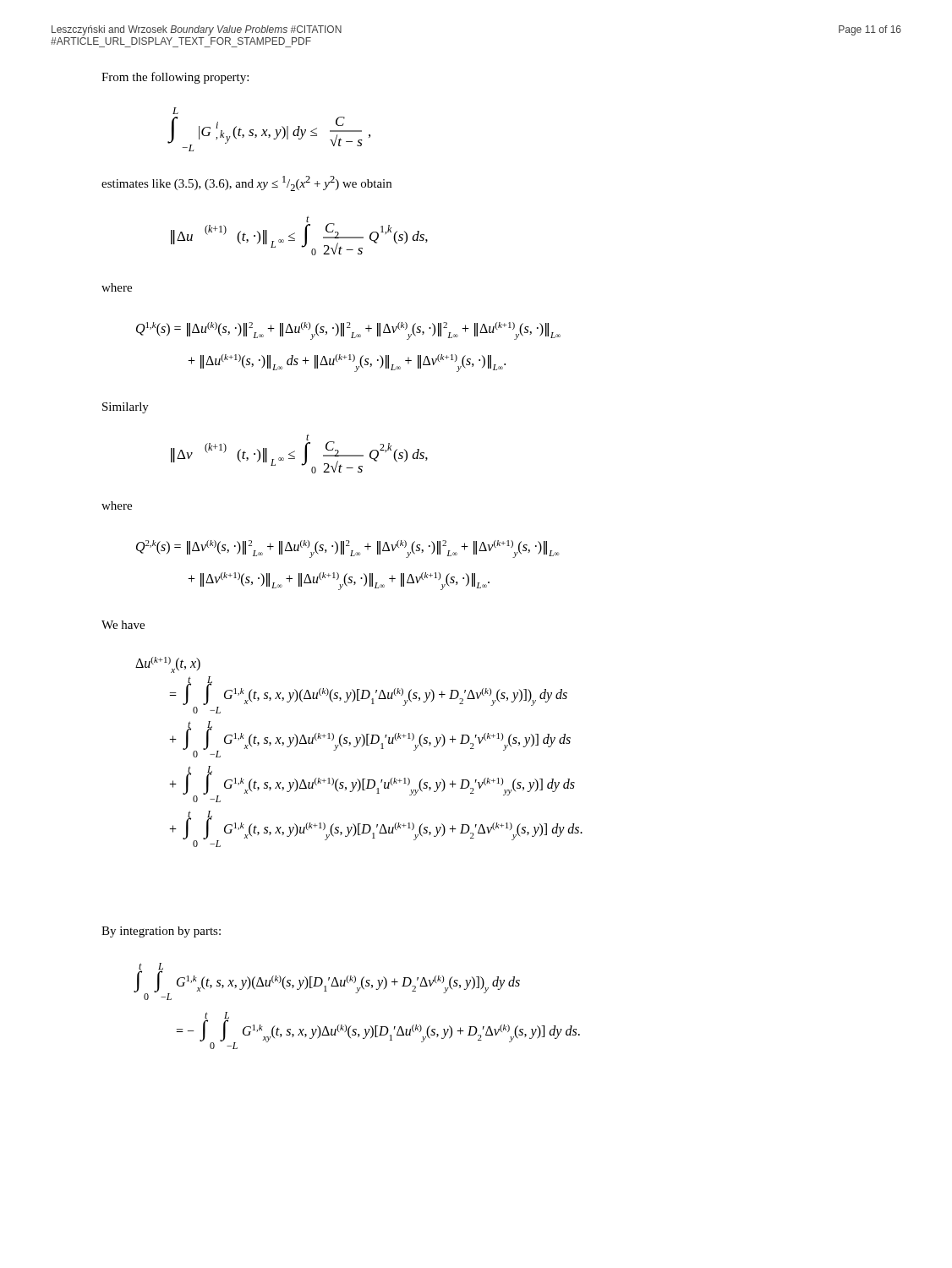Find the formula on this page that starts "‖Δu (k+1) (t, ·)‖ L ∞ ≤ ∫"

click(351, 236)
